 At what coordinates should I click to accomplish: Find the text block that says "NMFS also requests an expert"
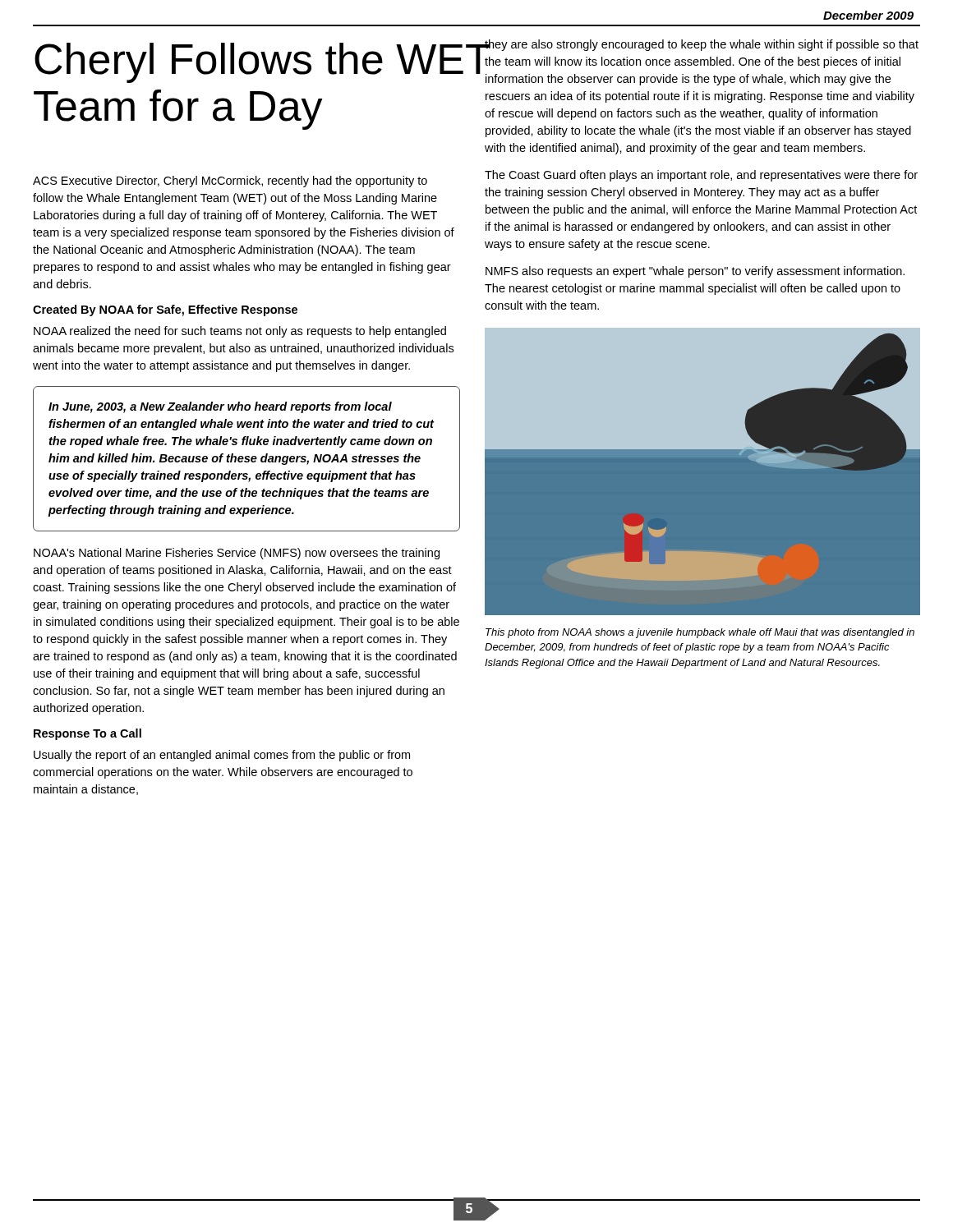pos(695,288)
